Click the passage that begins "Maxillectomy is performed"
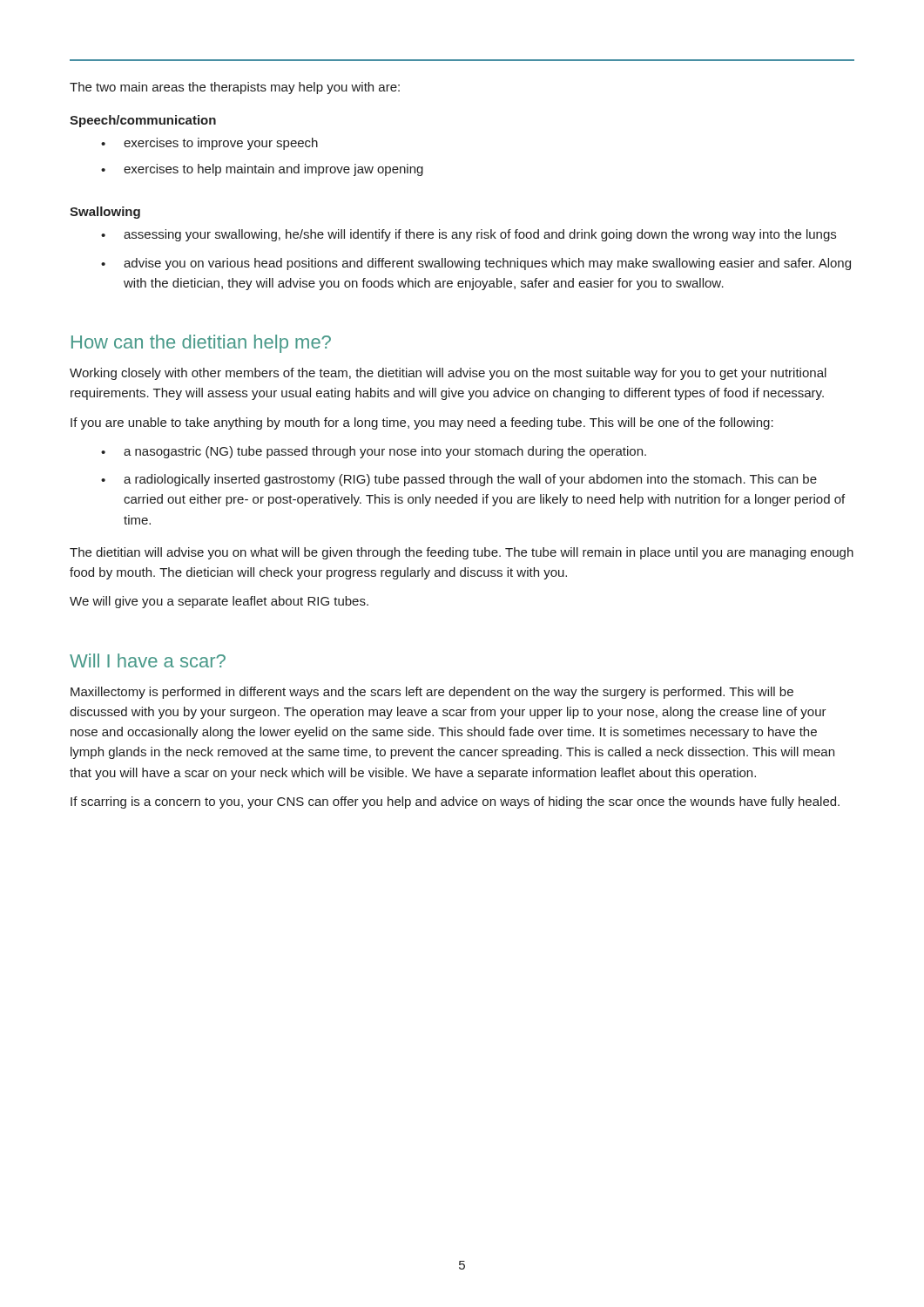The width and height of the screenshot is (924, 1307). point(452,731)
